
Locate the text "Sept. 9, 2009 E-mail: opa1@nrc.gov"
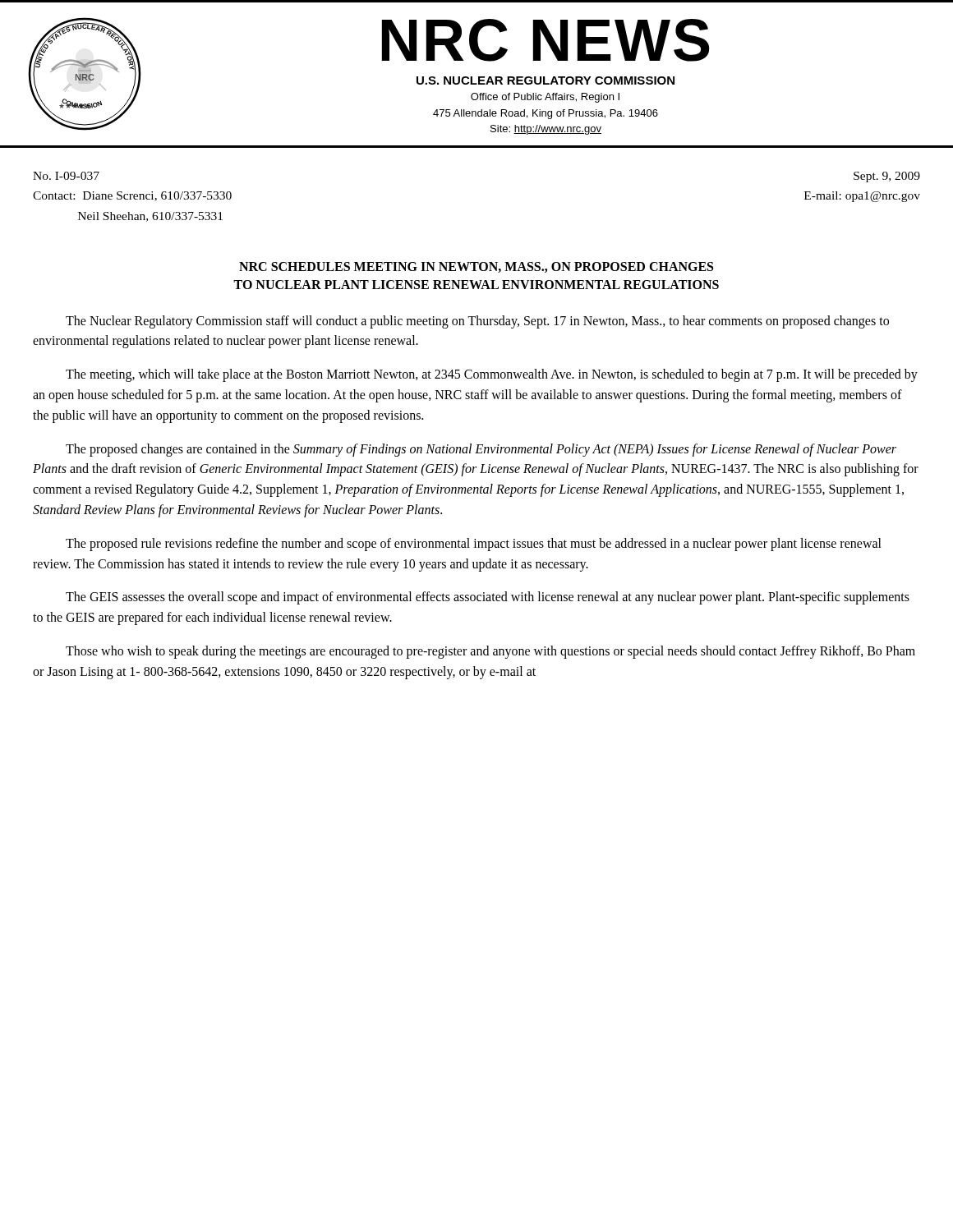862,185
